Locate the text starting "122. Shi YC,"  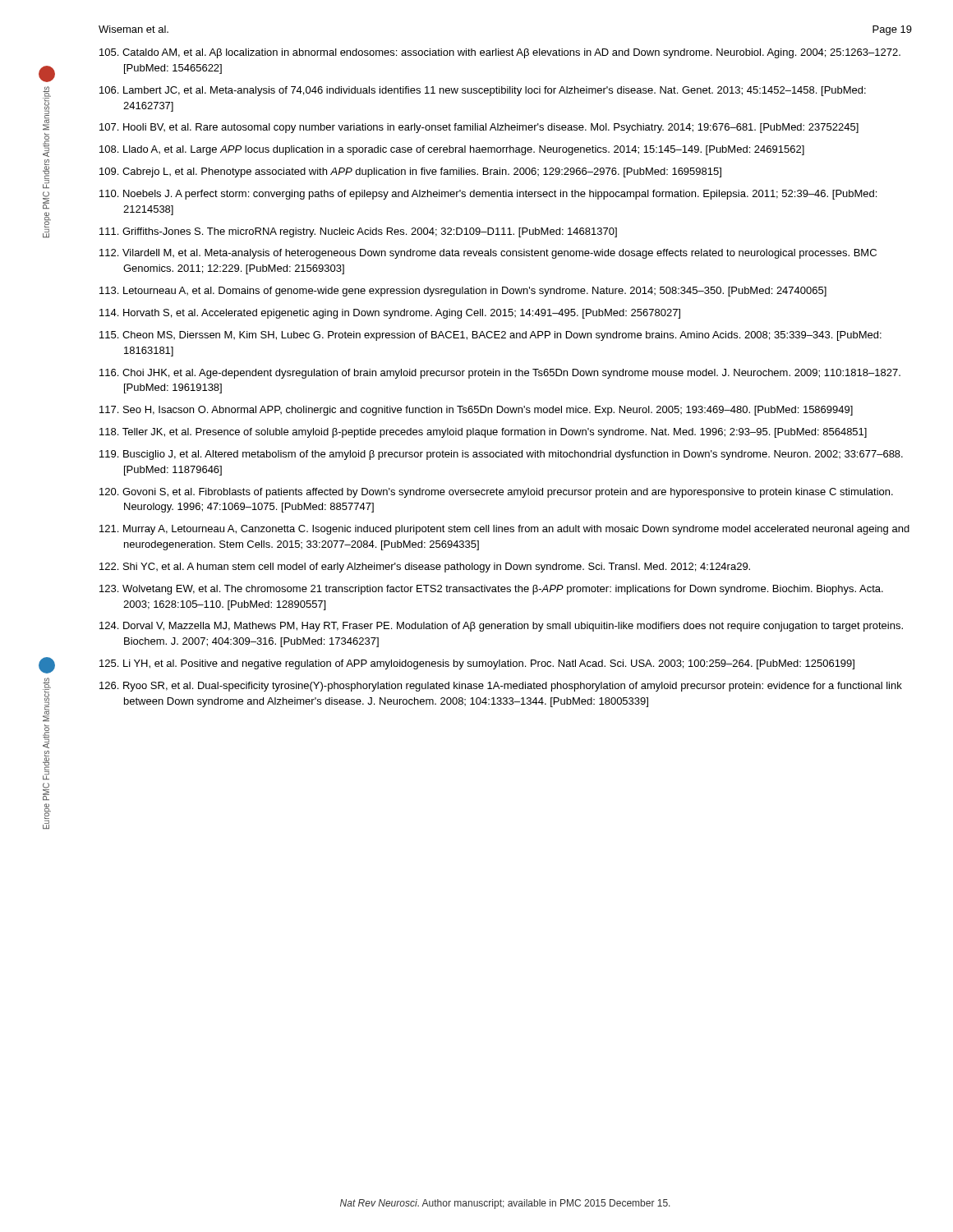pos(425,566)
